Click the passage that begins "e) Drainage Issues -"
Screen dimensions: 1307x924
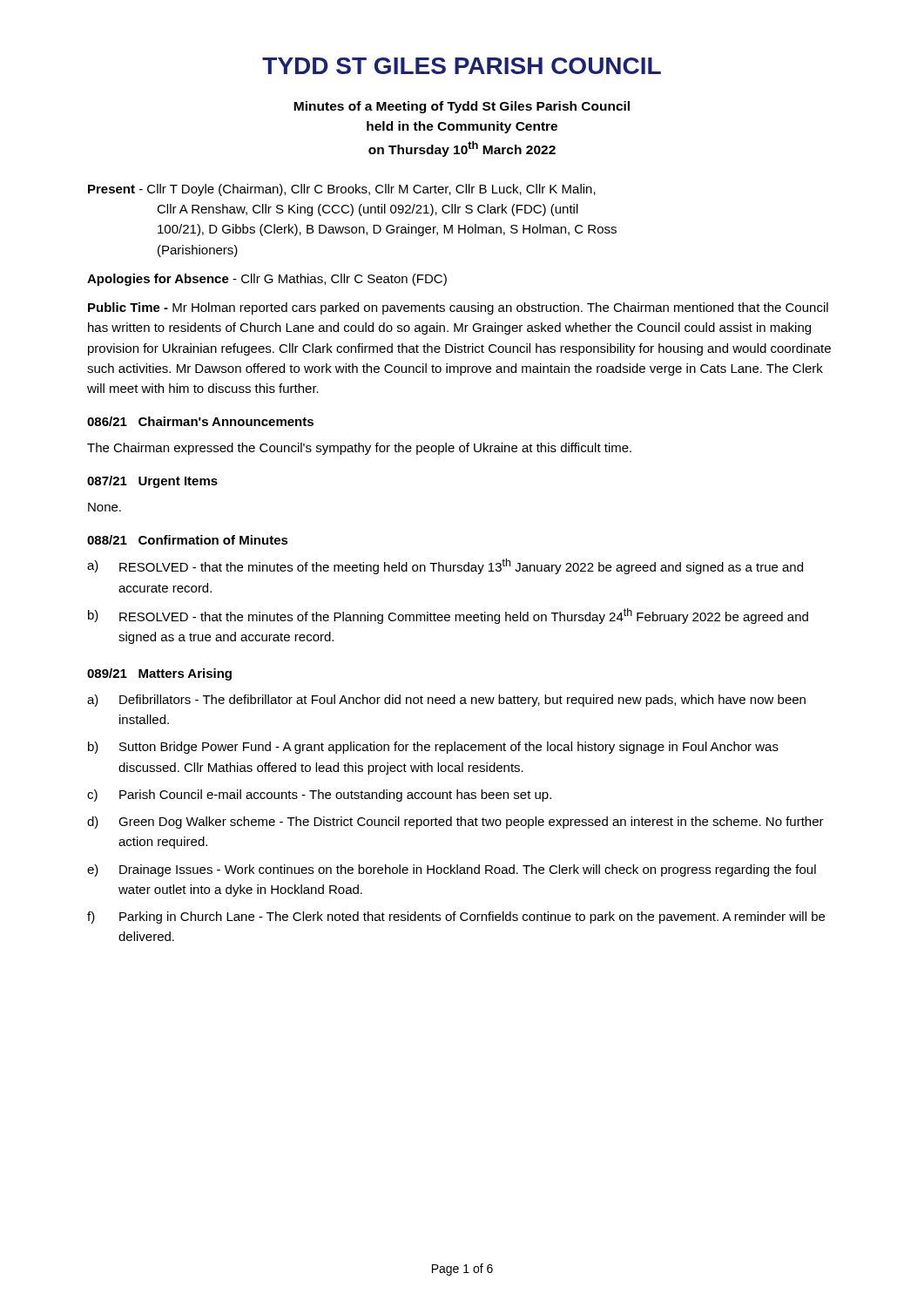(x=462, y=879)
